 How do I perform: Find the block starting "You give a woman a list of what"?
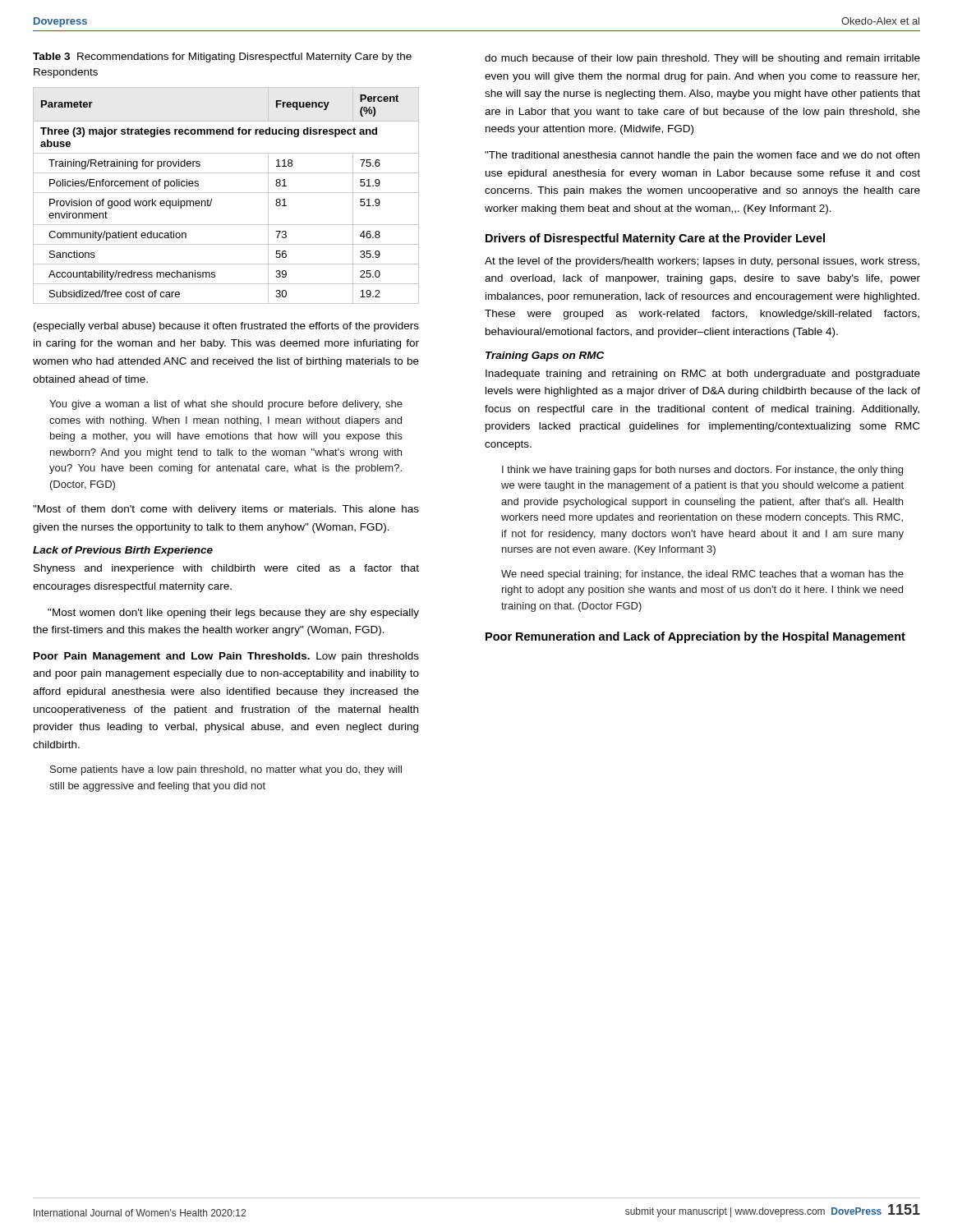[226, 444]
